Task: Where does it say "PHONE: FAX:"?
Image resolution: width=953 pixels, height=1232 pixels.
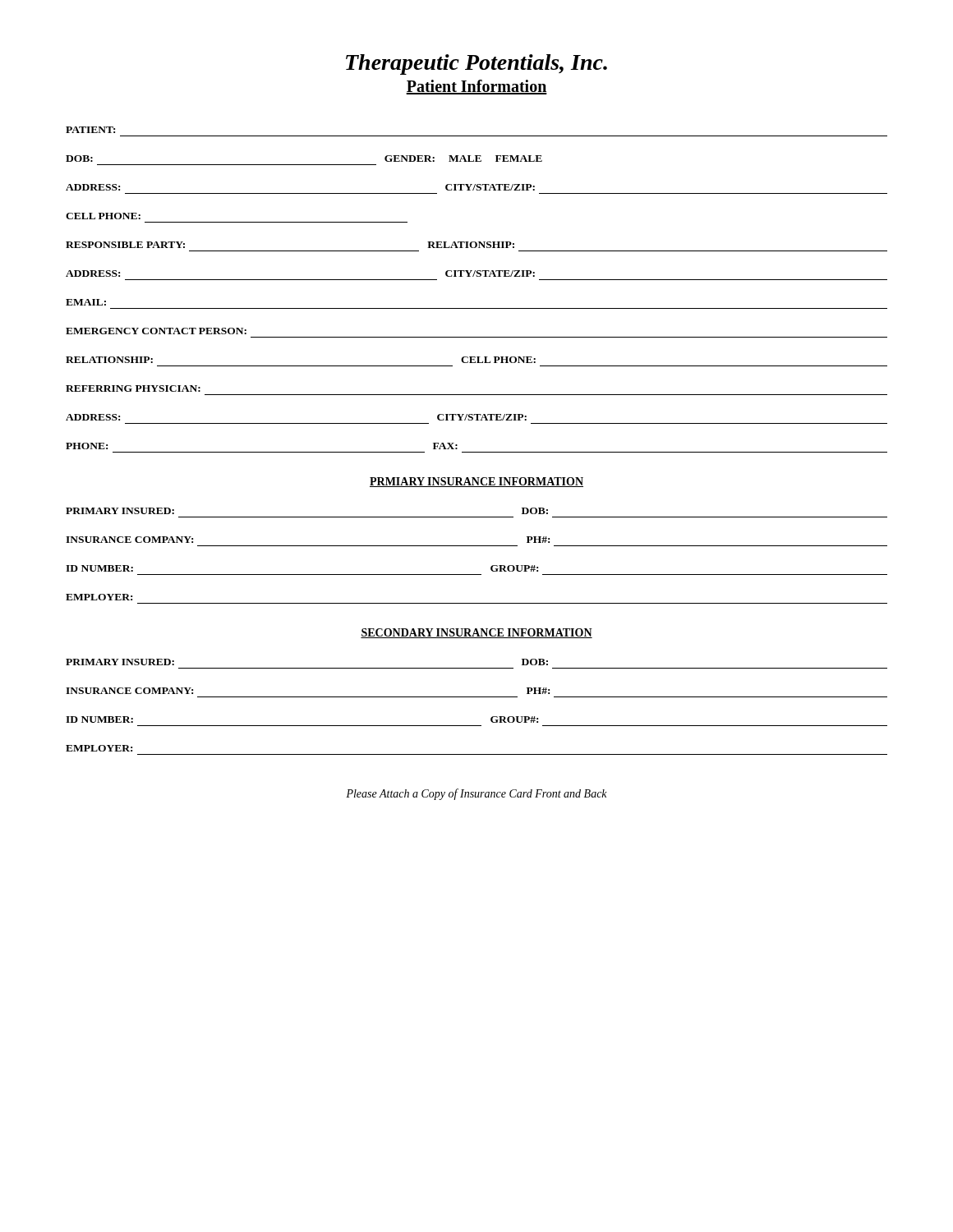Action: tap(476, 446)
